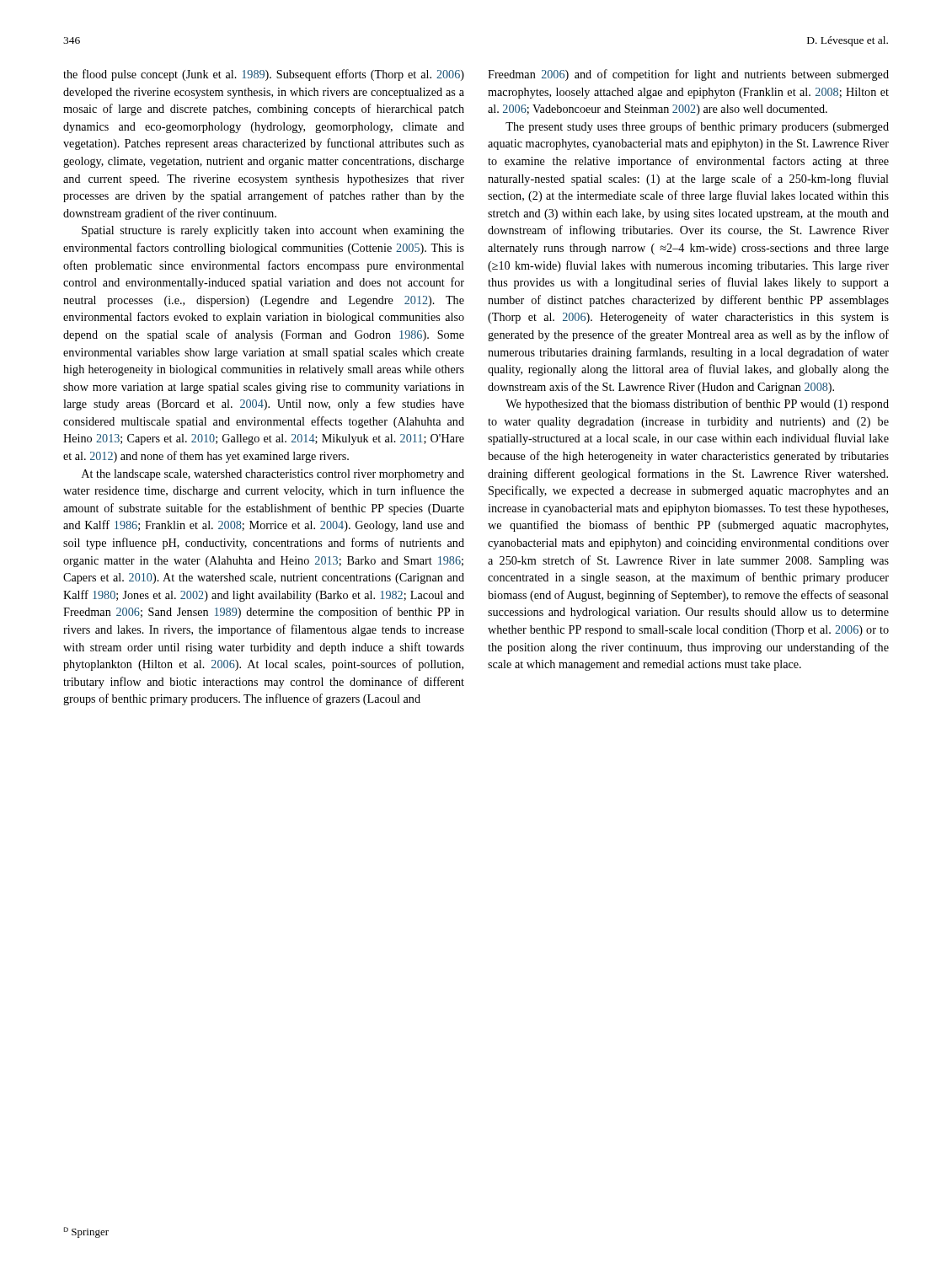The image size is (952, 1264).
Task: Select the element starting "Freedman 2006) and of competition"
Action: (x=688, y=92)
